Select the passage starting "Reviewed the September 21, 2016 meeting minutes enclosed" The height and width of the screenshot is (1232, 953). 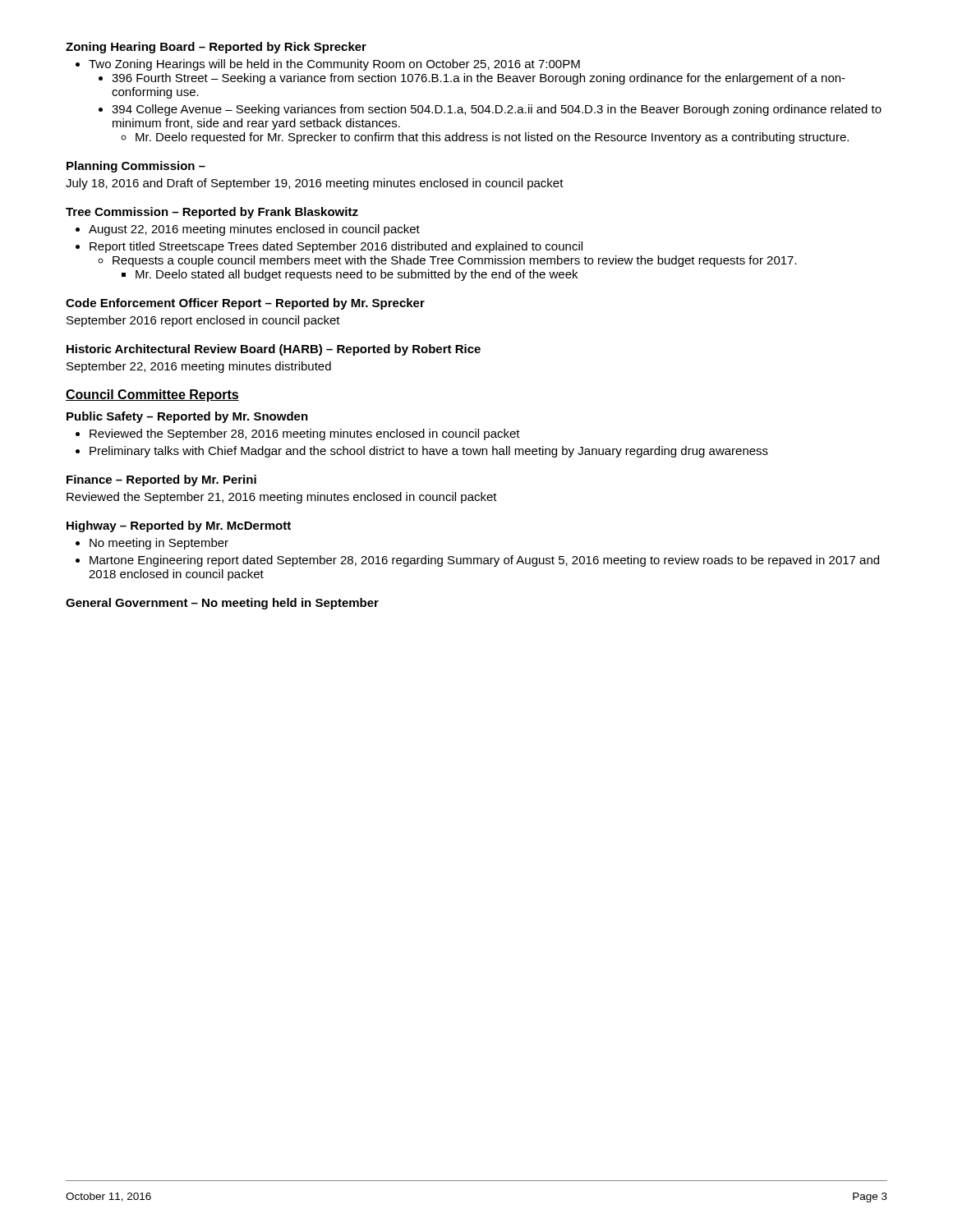[x=281, y=496]
